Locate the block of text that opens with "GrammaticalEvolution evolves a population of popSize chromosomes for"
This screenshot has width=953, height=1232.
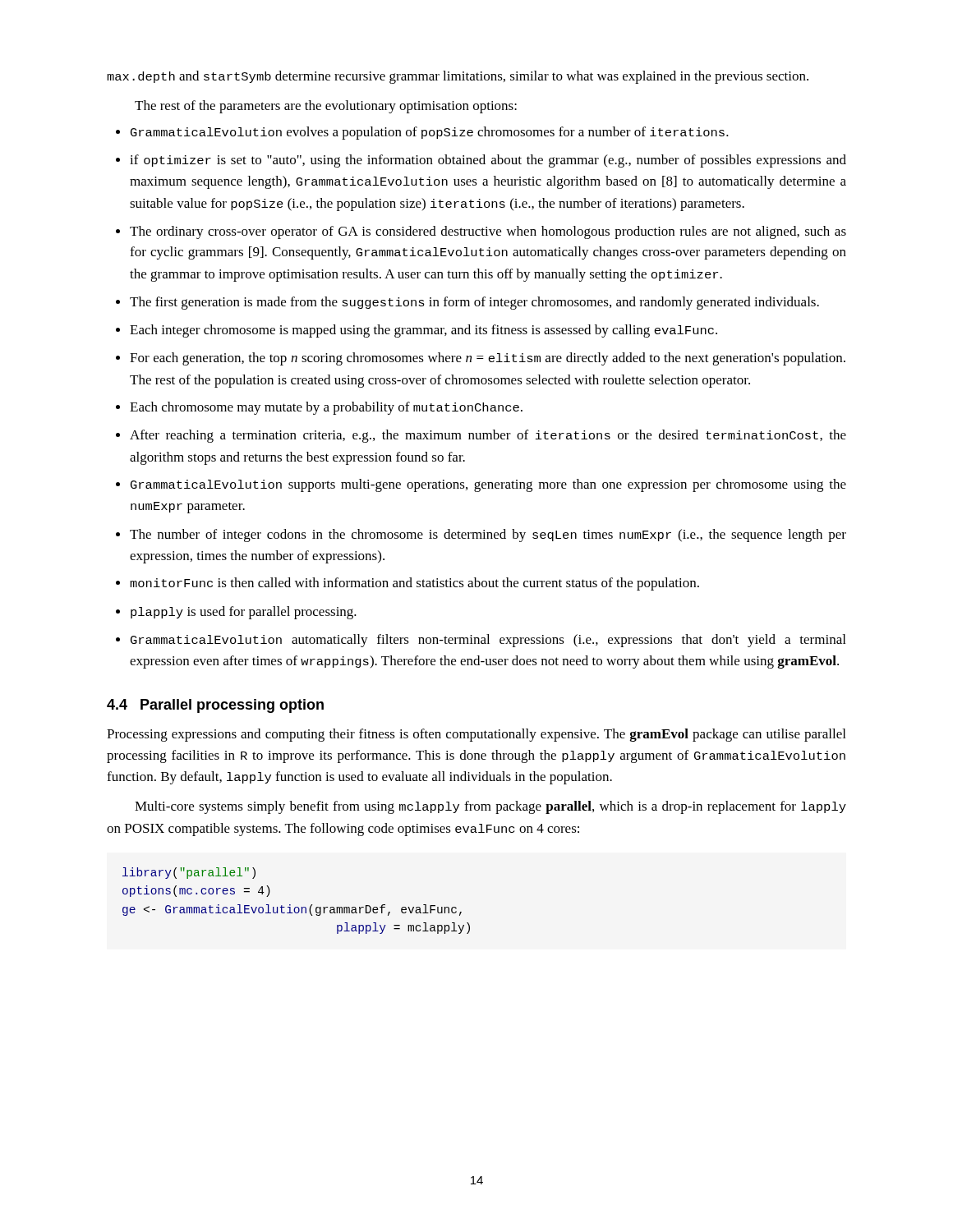tap(429, 132)
